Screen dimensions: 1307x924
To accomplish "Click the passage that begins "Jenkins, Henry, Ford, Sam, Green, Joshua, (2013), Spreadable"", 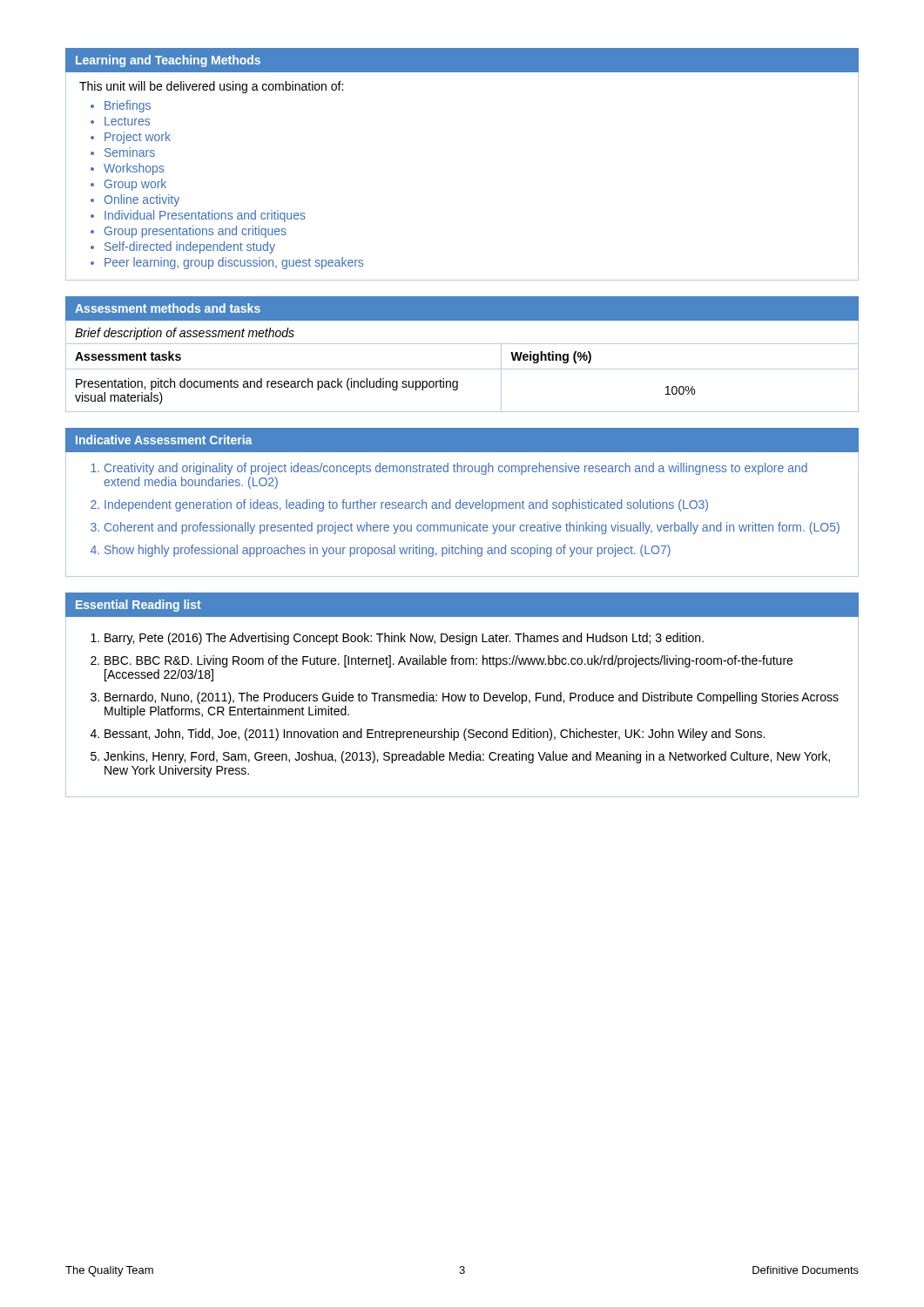I will 467,763.
